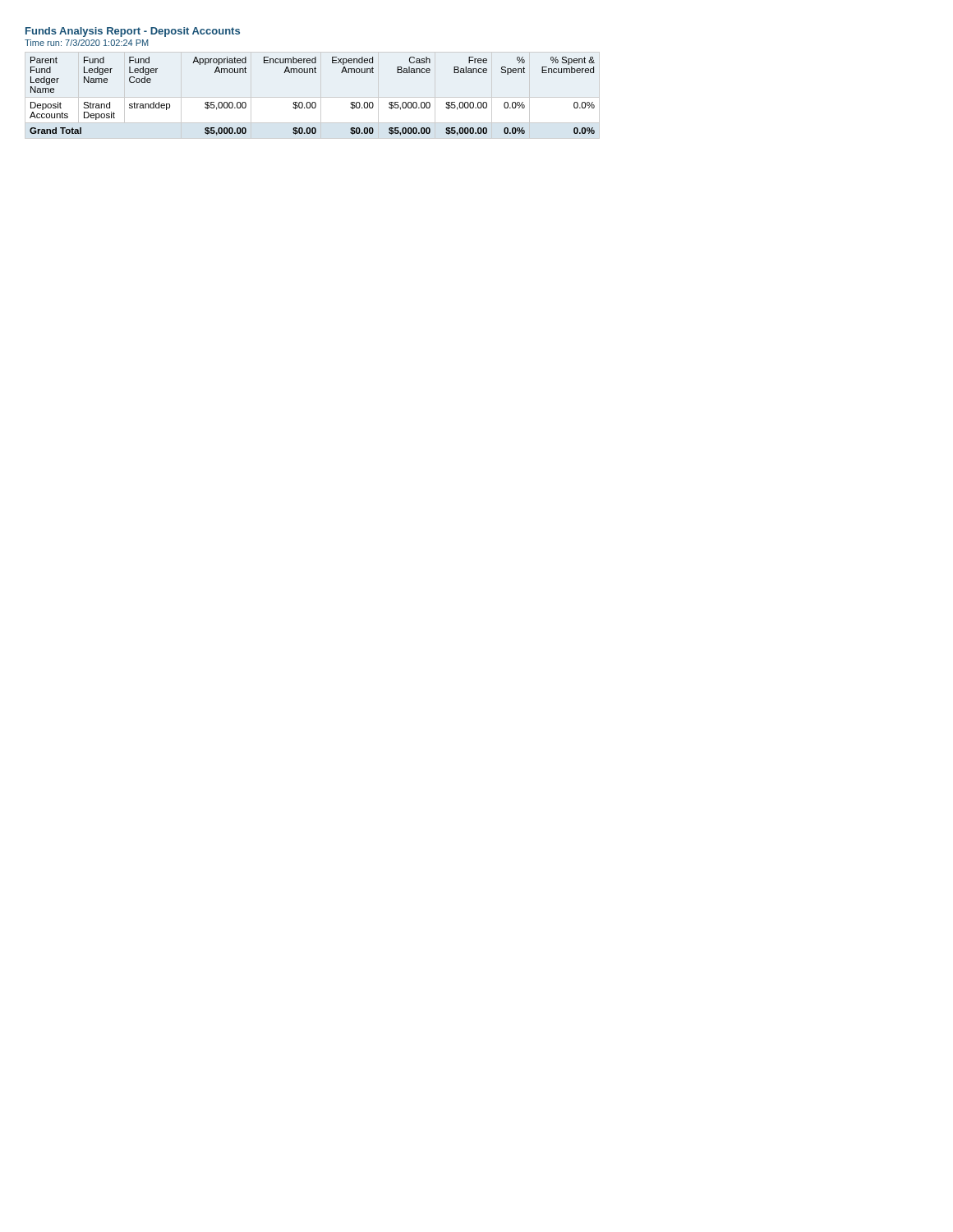Screen dimensions: 1232x953
Task: Click on the text block containing "Time run: 7/3/2020 1:02:24"
Action: (87, 43)
